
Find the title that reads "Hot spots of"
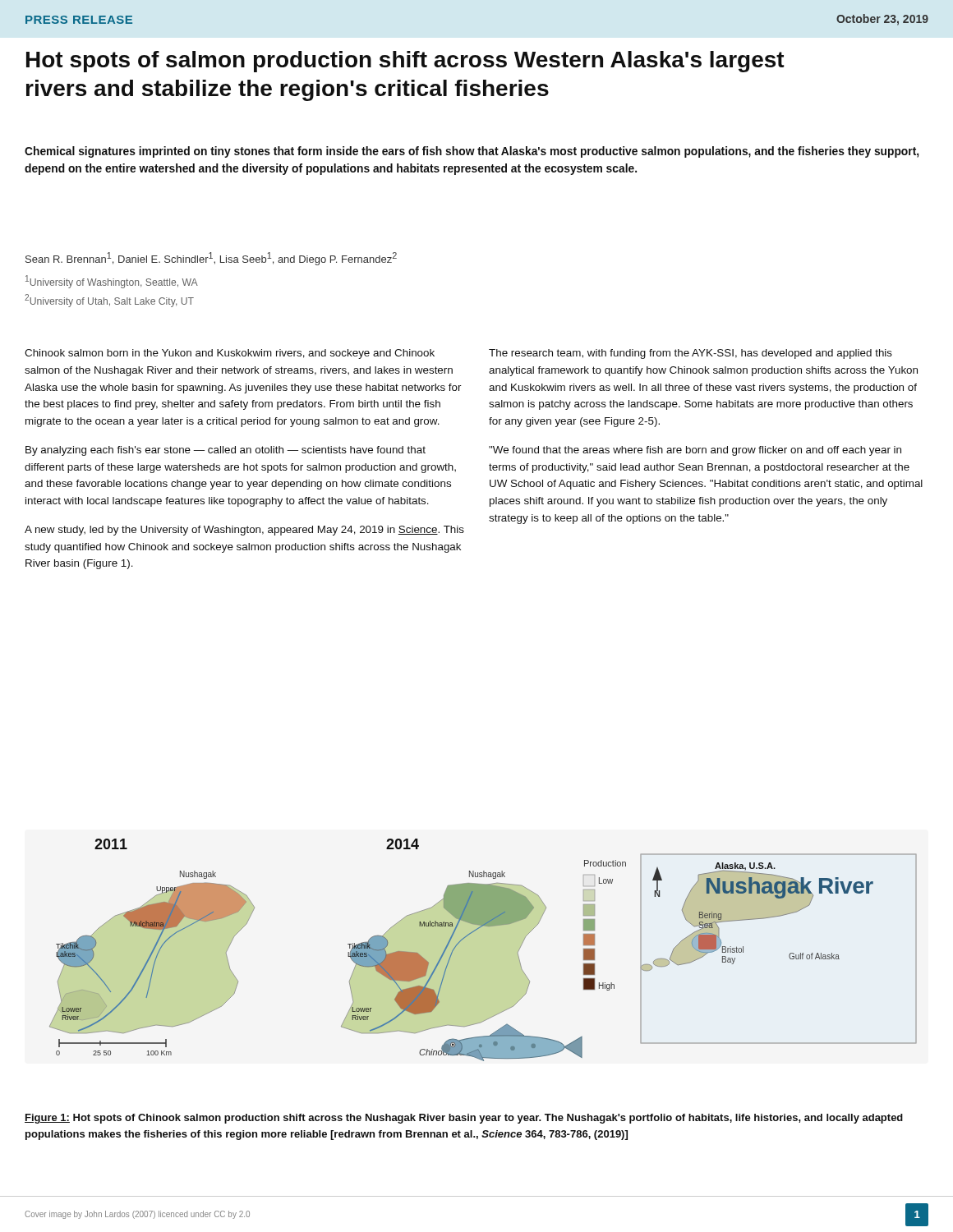click(476, 74)
